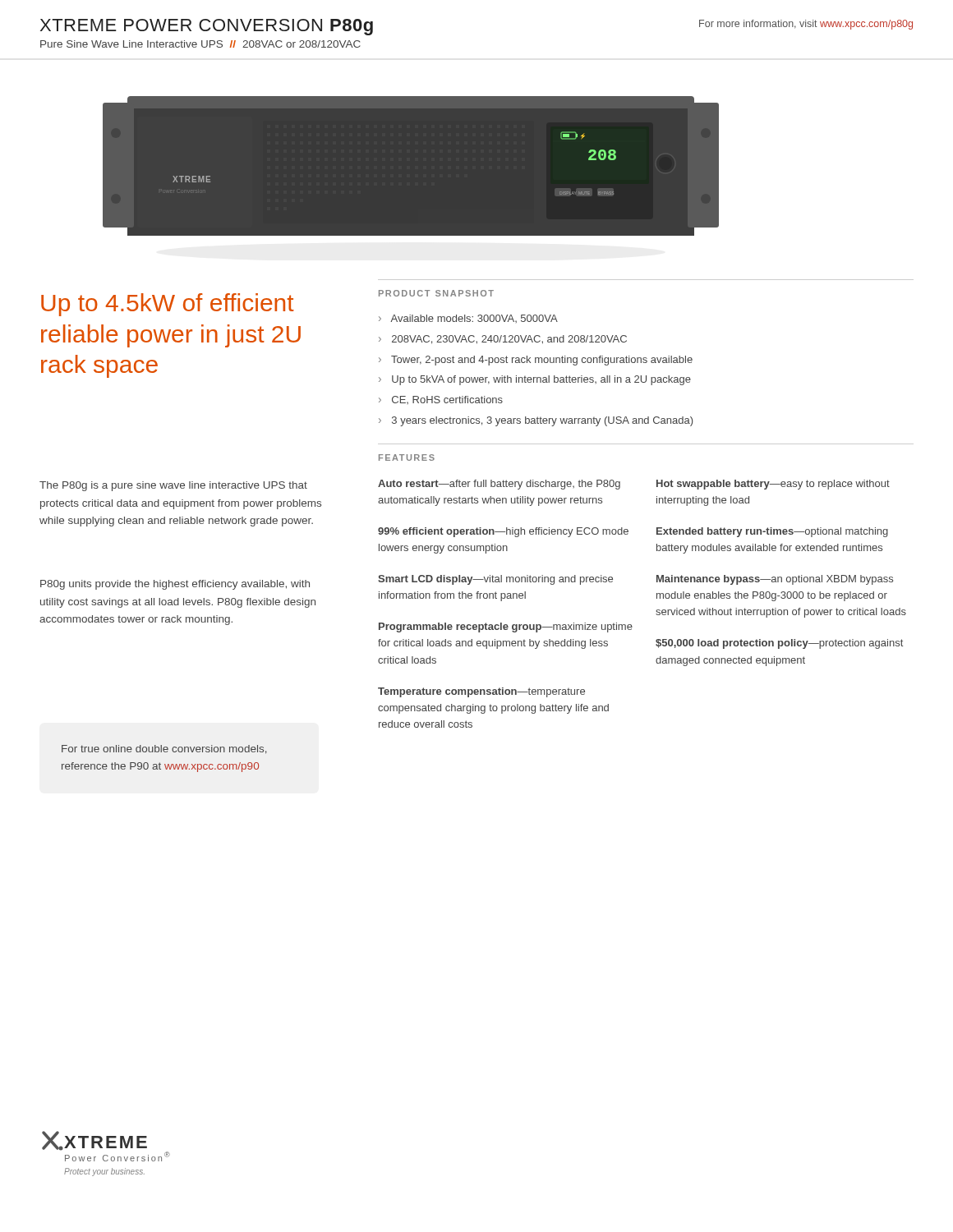The width and height of the screenshot is (953, 1232).
Task: Locate the text block containing "Hot swappable battery—easy to replace without interrupting"
Action: 773,491
